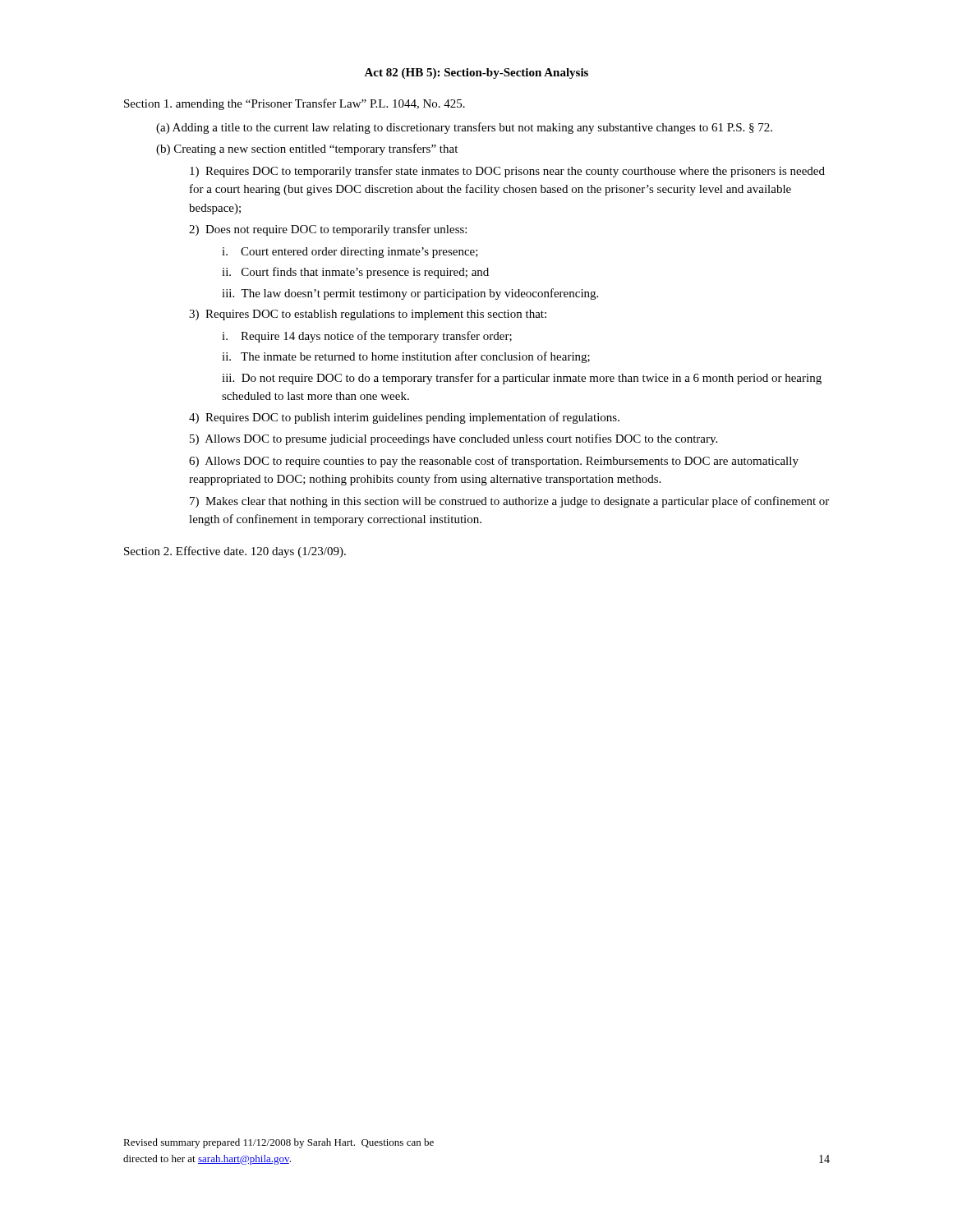The width and height of the screenshot is (953, 1232).
Task: Locate the list item that says "(b) Creating a new section entitled"
Action: click(x=307, y=149)
